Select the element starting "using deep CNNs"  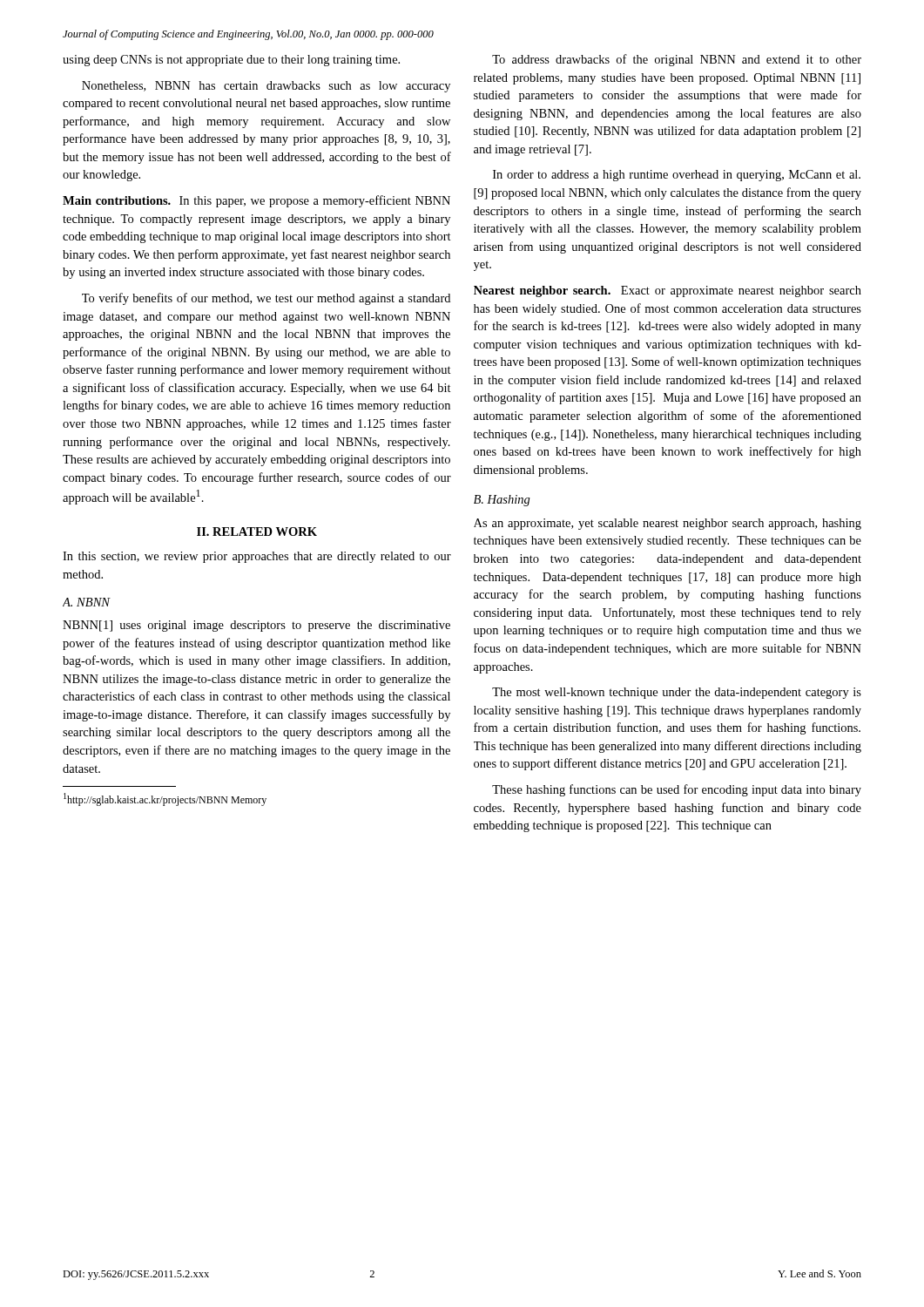257,117
